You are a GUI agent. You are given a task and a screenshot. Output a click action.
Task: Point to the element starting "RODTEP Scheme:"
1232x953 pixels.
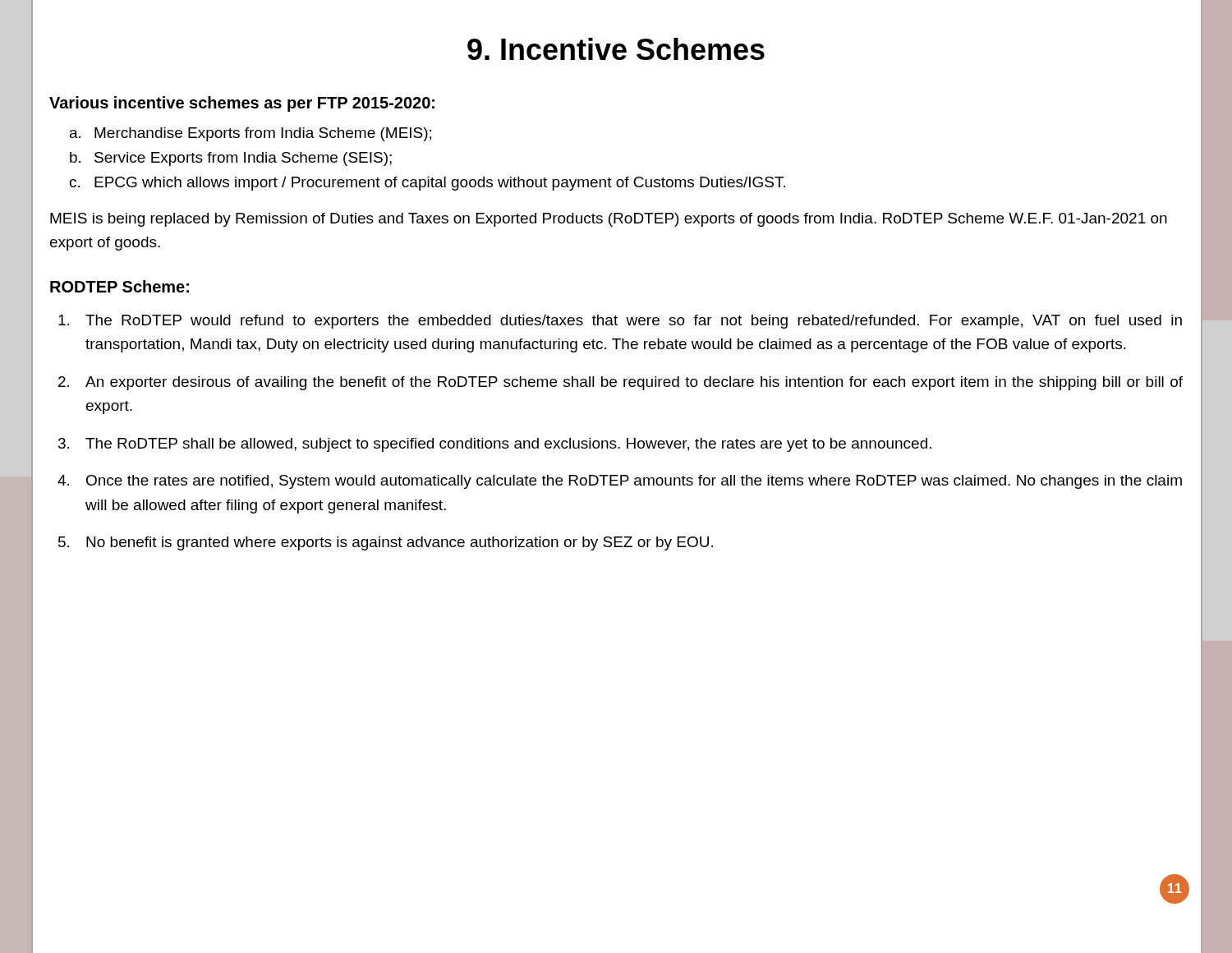120,287
